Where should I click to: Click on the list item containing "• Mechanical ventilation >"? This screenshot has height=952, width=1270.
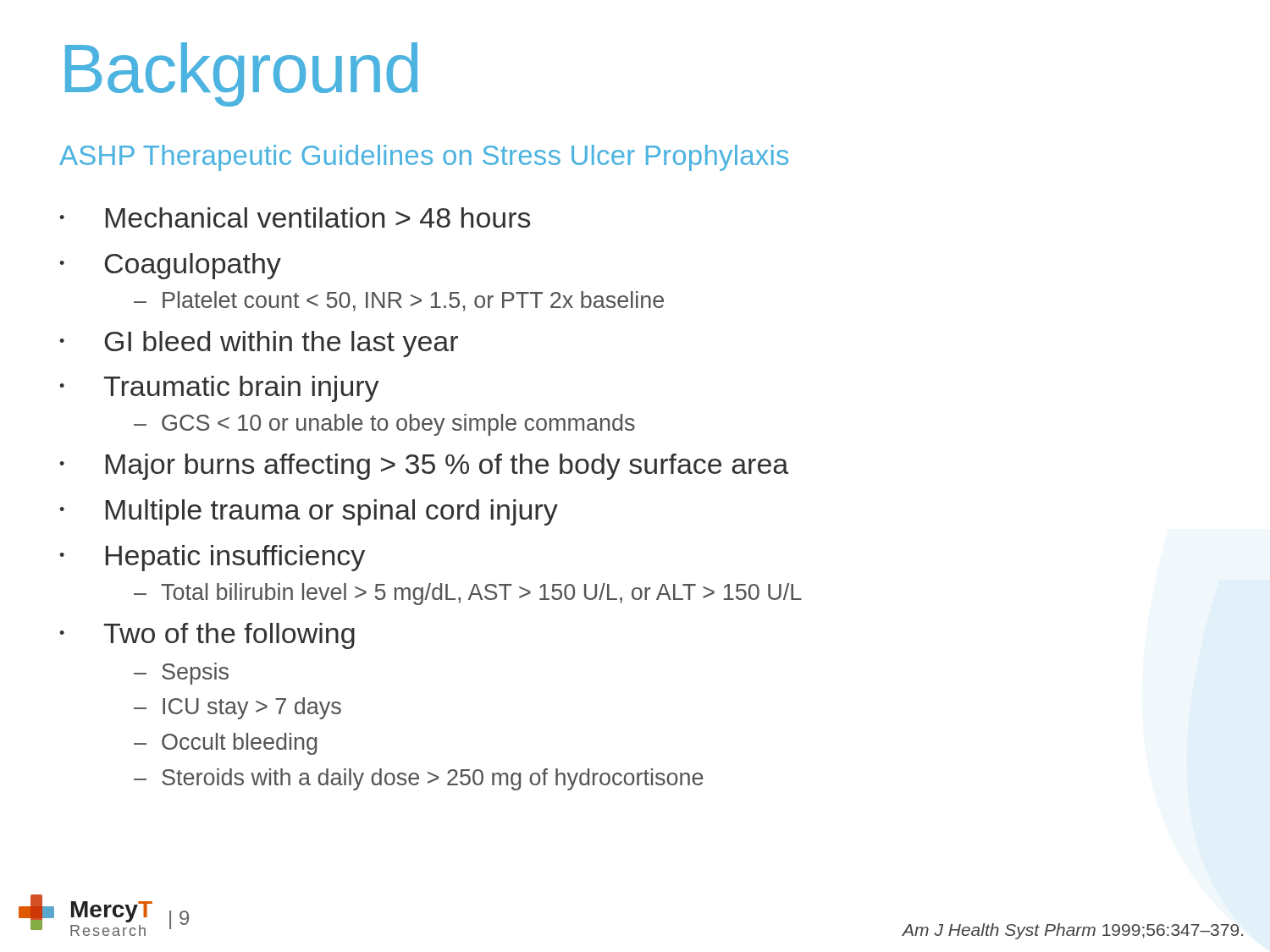295,218
